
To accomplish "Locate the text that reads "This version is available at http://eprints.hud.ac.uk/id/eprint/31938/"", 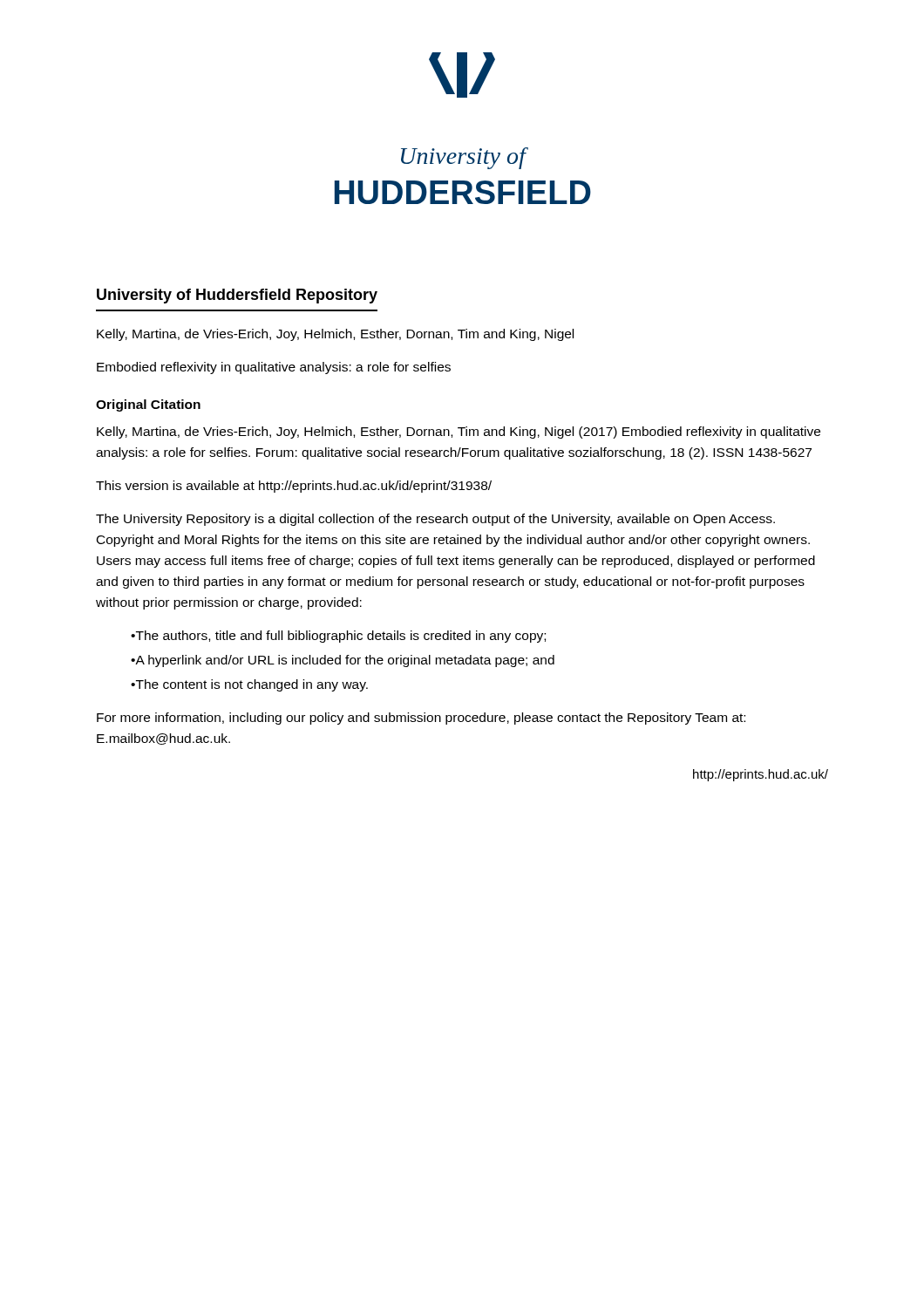I will [294, 485].
